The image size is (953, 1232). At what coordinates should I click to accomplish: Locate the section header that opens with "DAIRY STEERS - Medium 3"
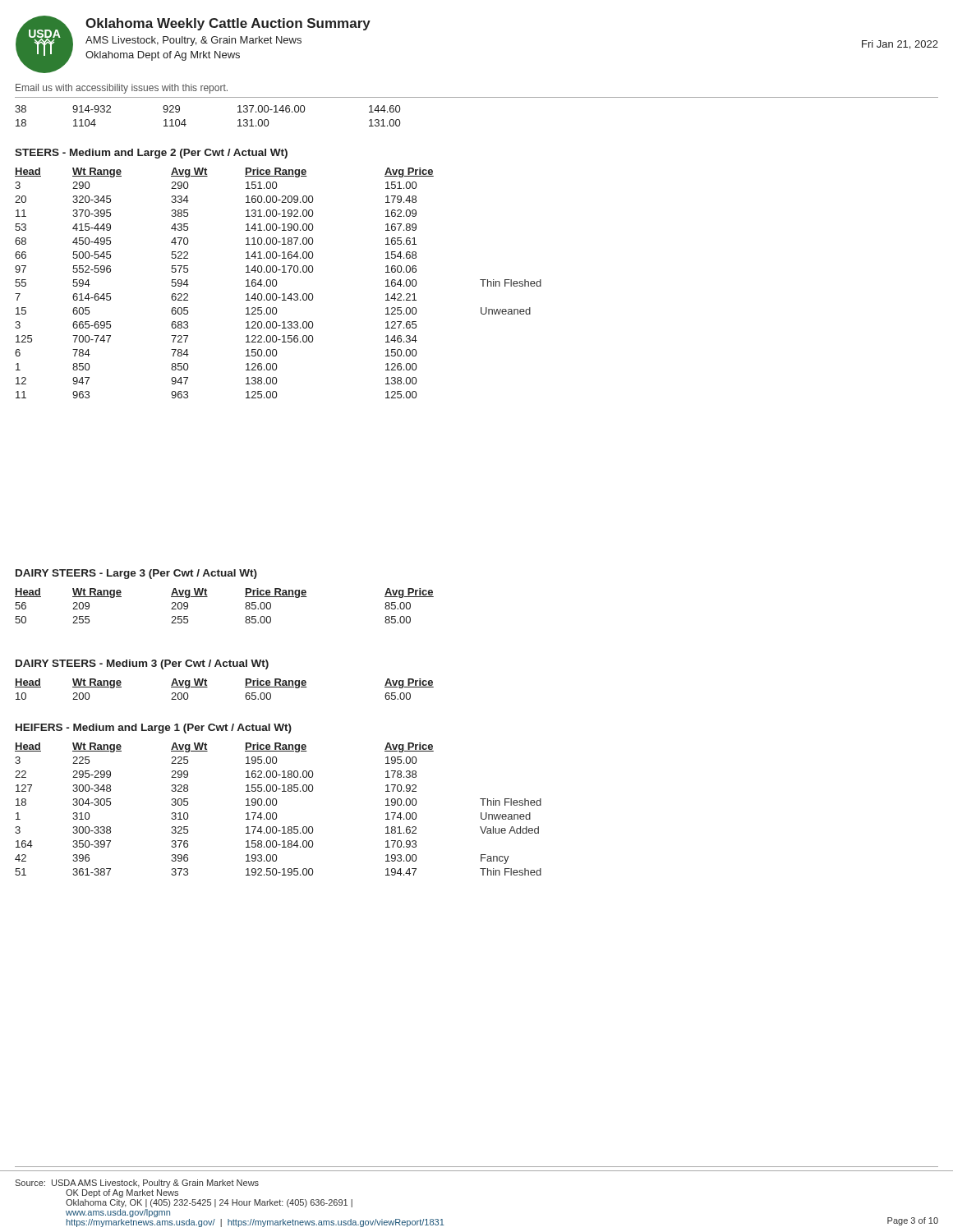pyautogui.click(x=142, y=663)
